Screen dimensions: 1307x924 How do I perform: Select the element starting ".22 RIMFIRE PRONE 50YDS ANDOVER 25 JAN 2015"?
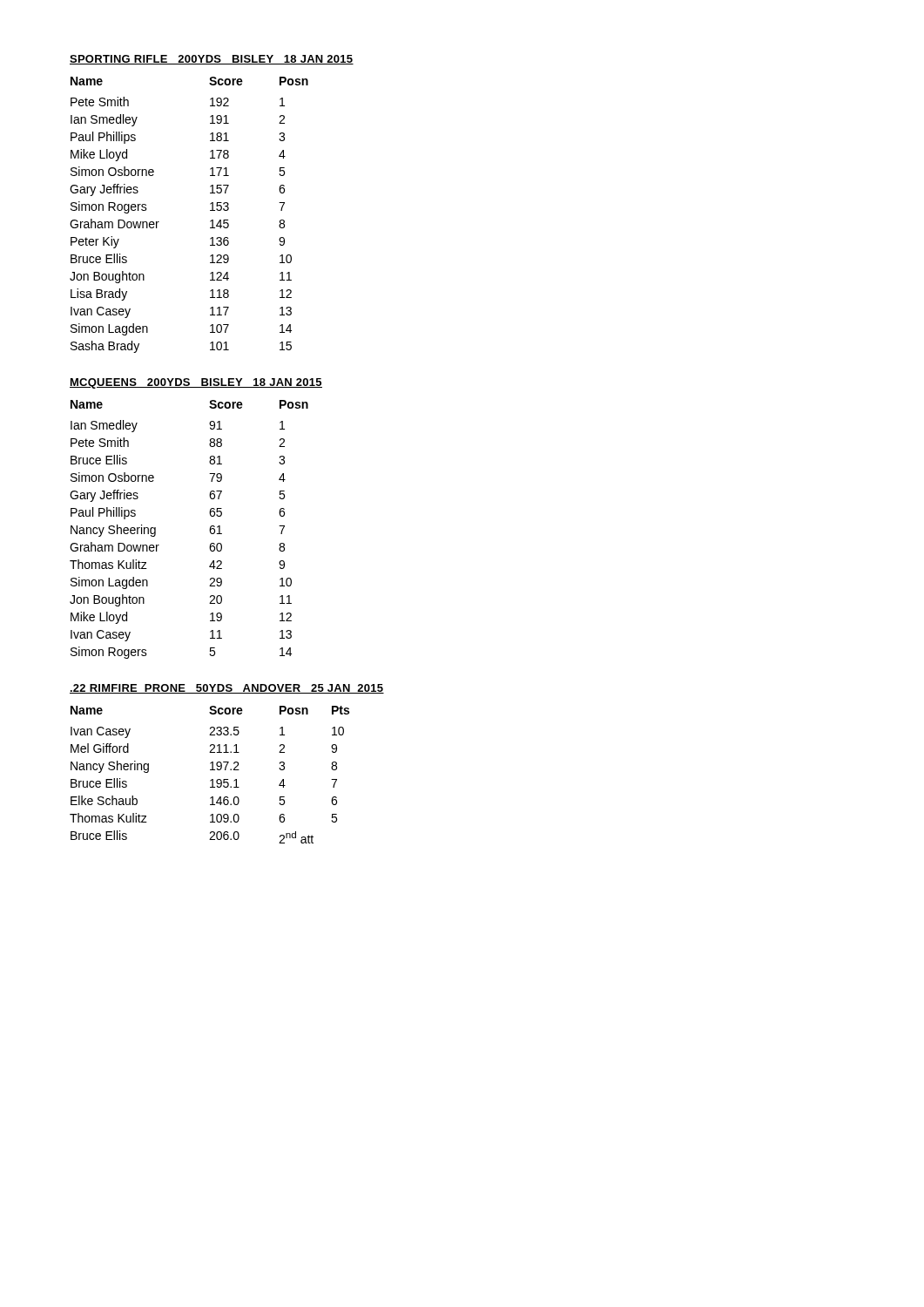click(227, 688)
